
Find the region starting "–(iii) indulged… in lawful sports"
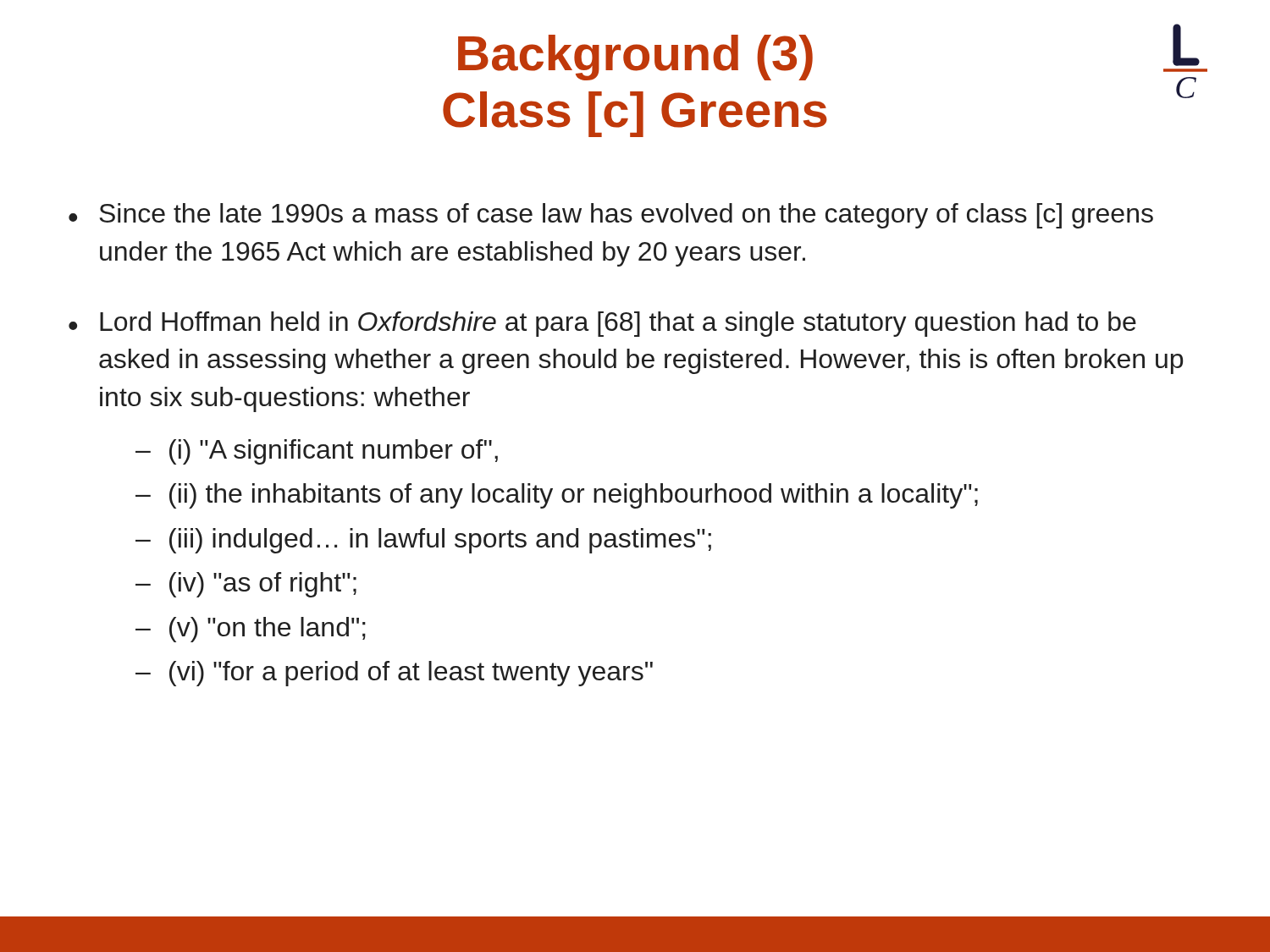tap(424, 538)
